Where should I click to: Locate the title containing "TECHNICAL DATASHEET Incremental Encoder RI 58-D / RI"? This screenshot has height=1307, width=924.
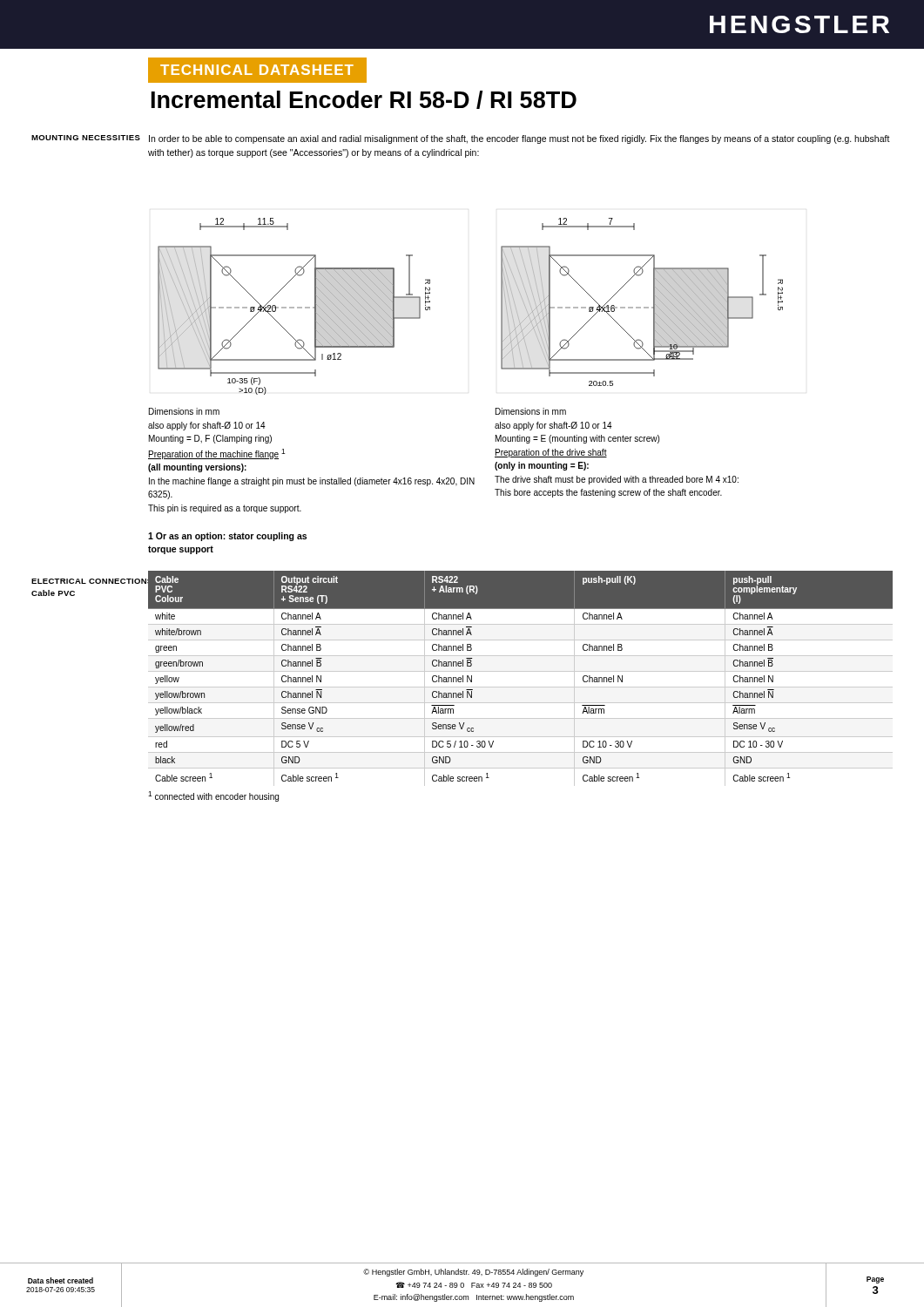pos(520,86)
